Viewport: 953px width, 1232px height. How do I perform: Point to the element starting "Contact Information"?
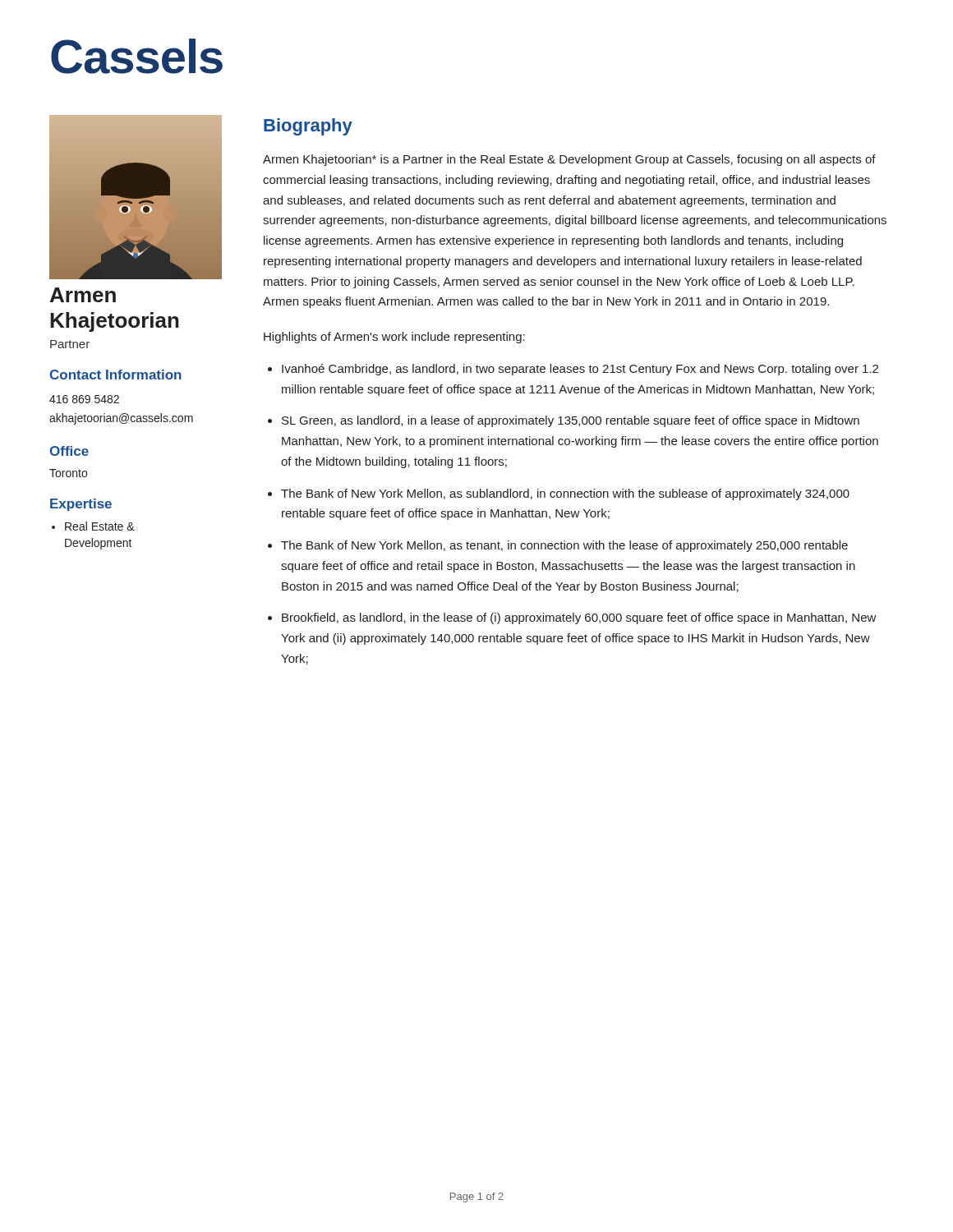point(116,375)
